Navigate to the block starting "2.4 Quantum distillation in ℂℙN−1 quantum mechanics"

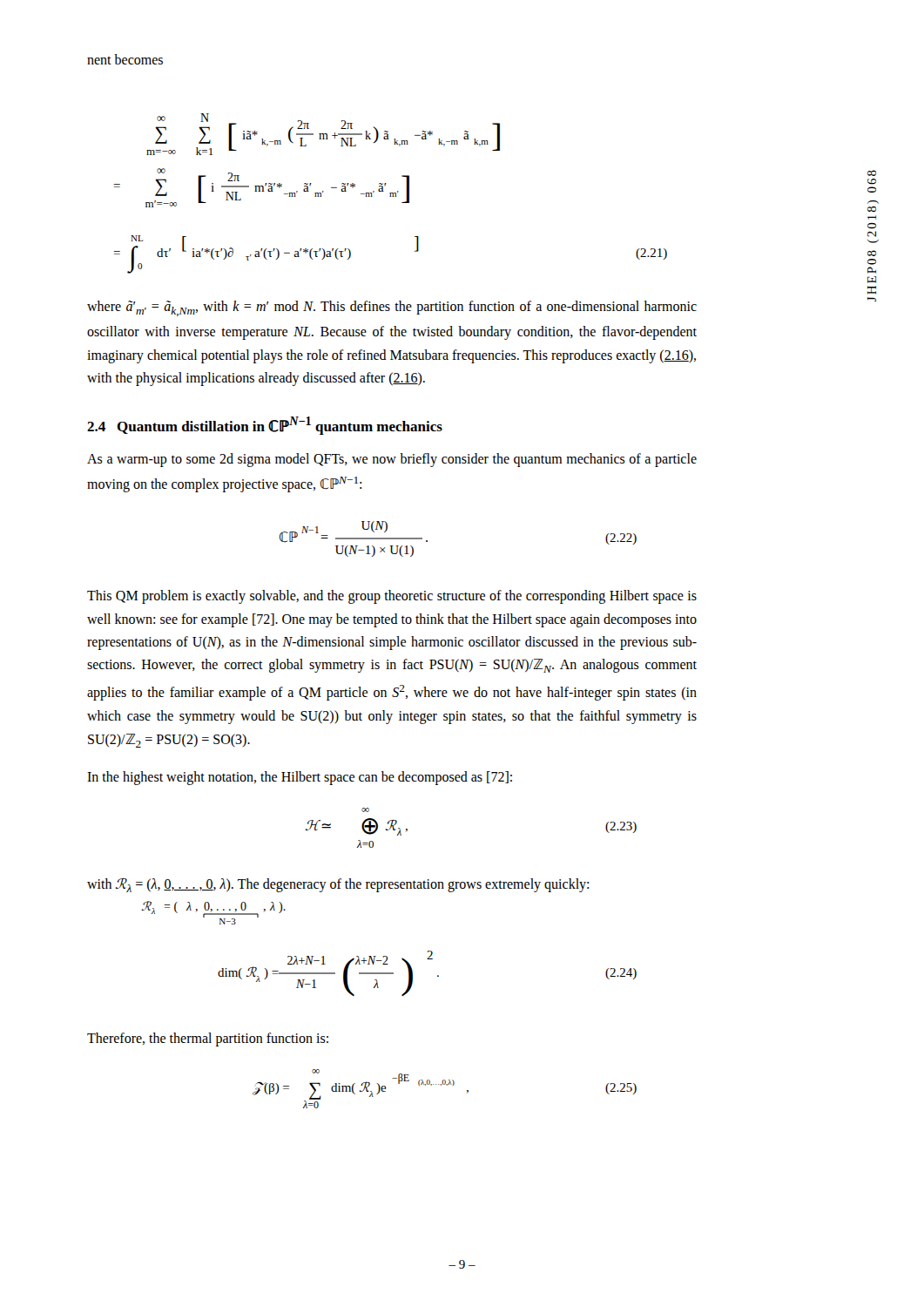coord(265,425)
